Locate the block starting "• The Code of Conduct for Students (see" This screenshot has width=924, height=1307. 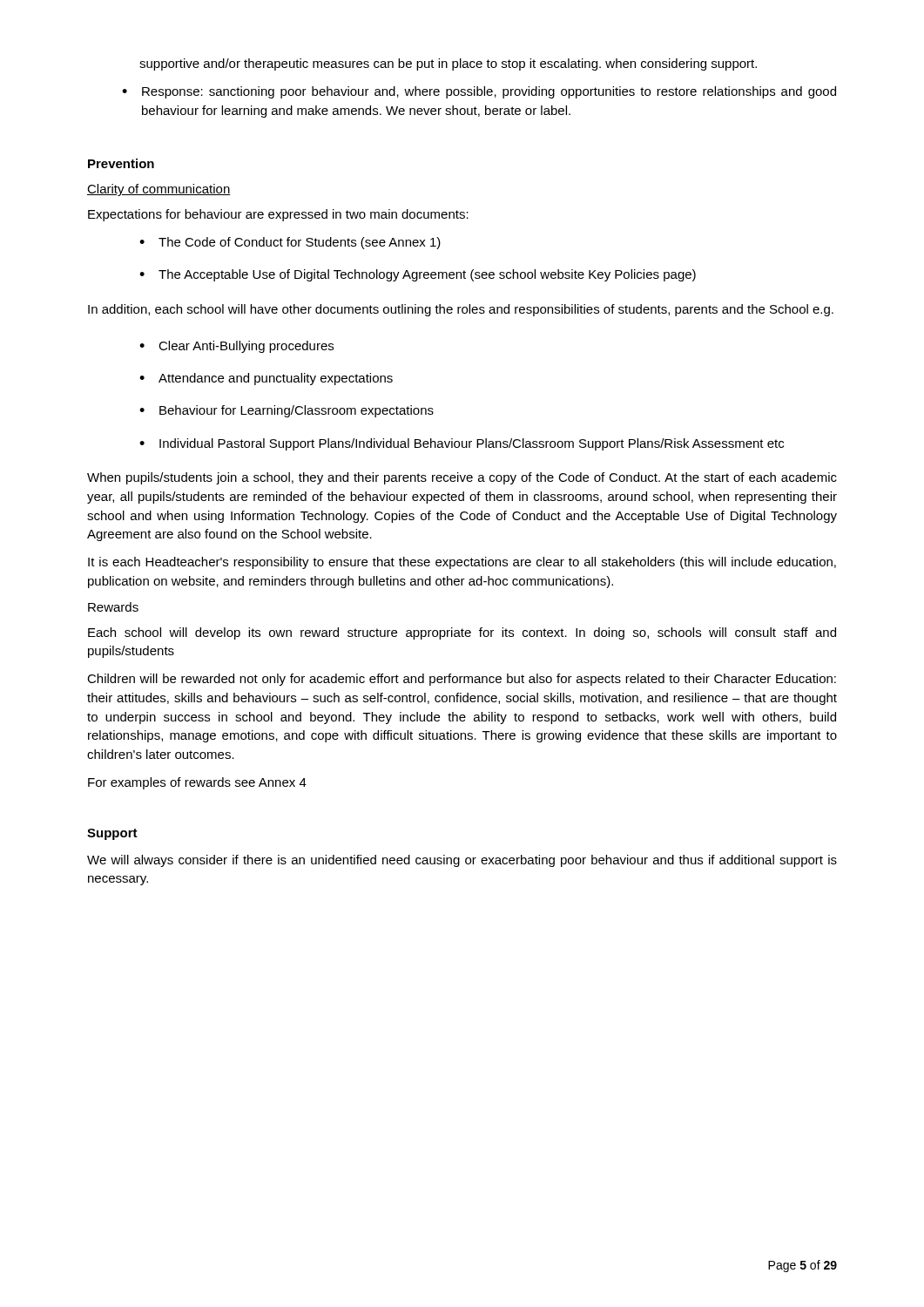tap(290, 243)
